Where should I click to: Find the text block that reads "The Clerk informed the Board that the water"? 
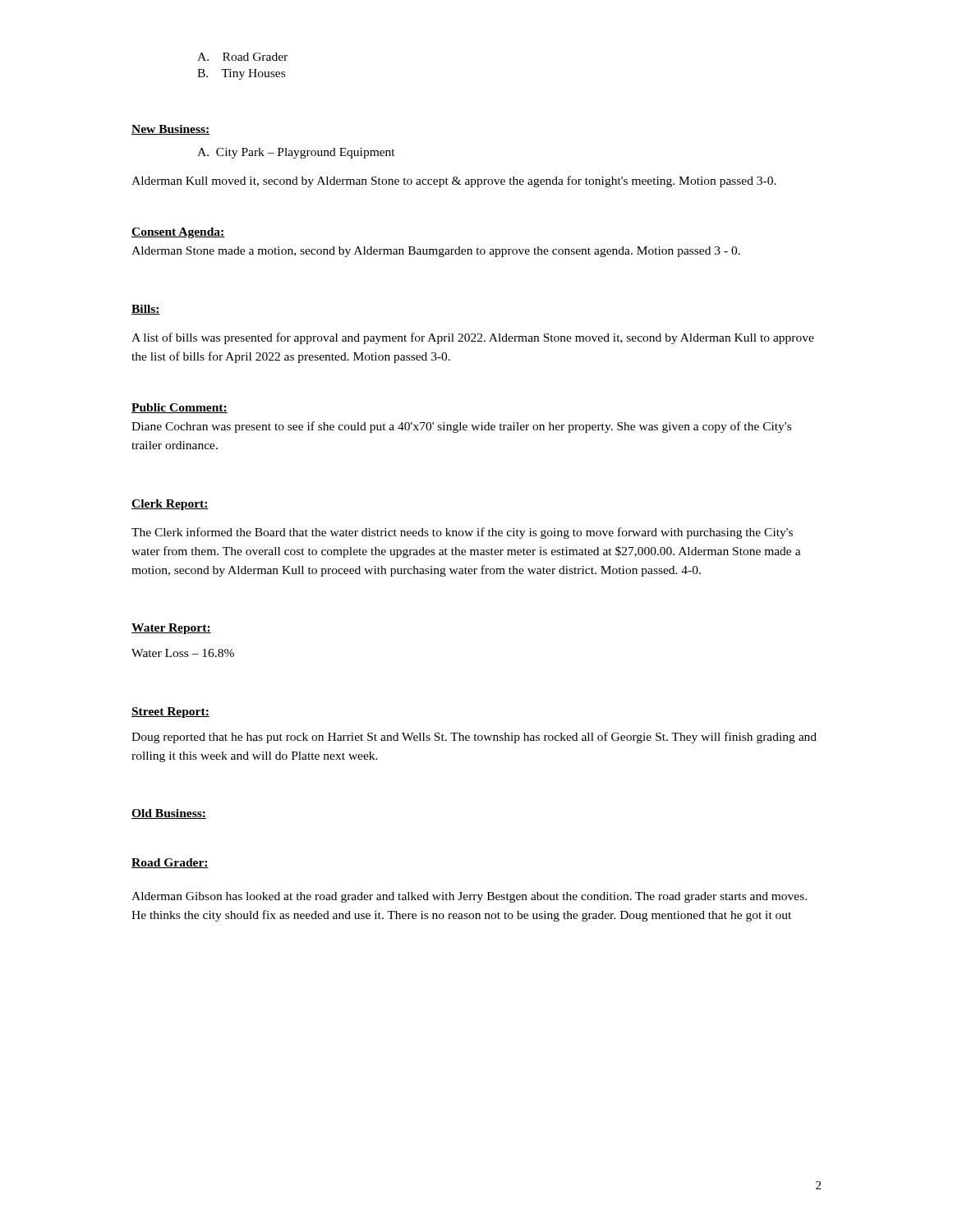[x=466, y=551]
